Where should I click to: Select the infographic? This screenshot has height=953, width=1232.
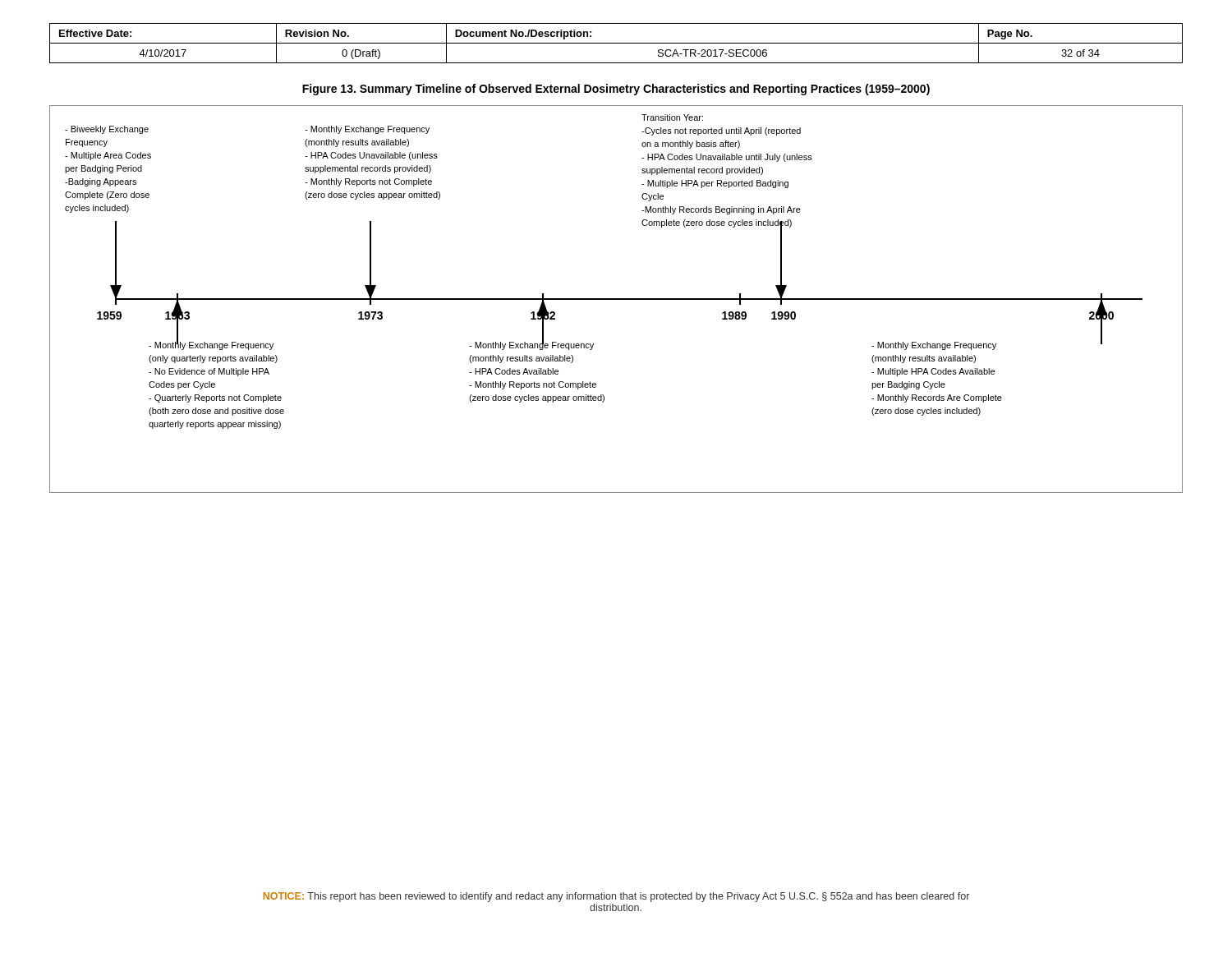coord(616,299)
